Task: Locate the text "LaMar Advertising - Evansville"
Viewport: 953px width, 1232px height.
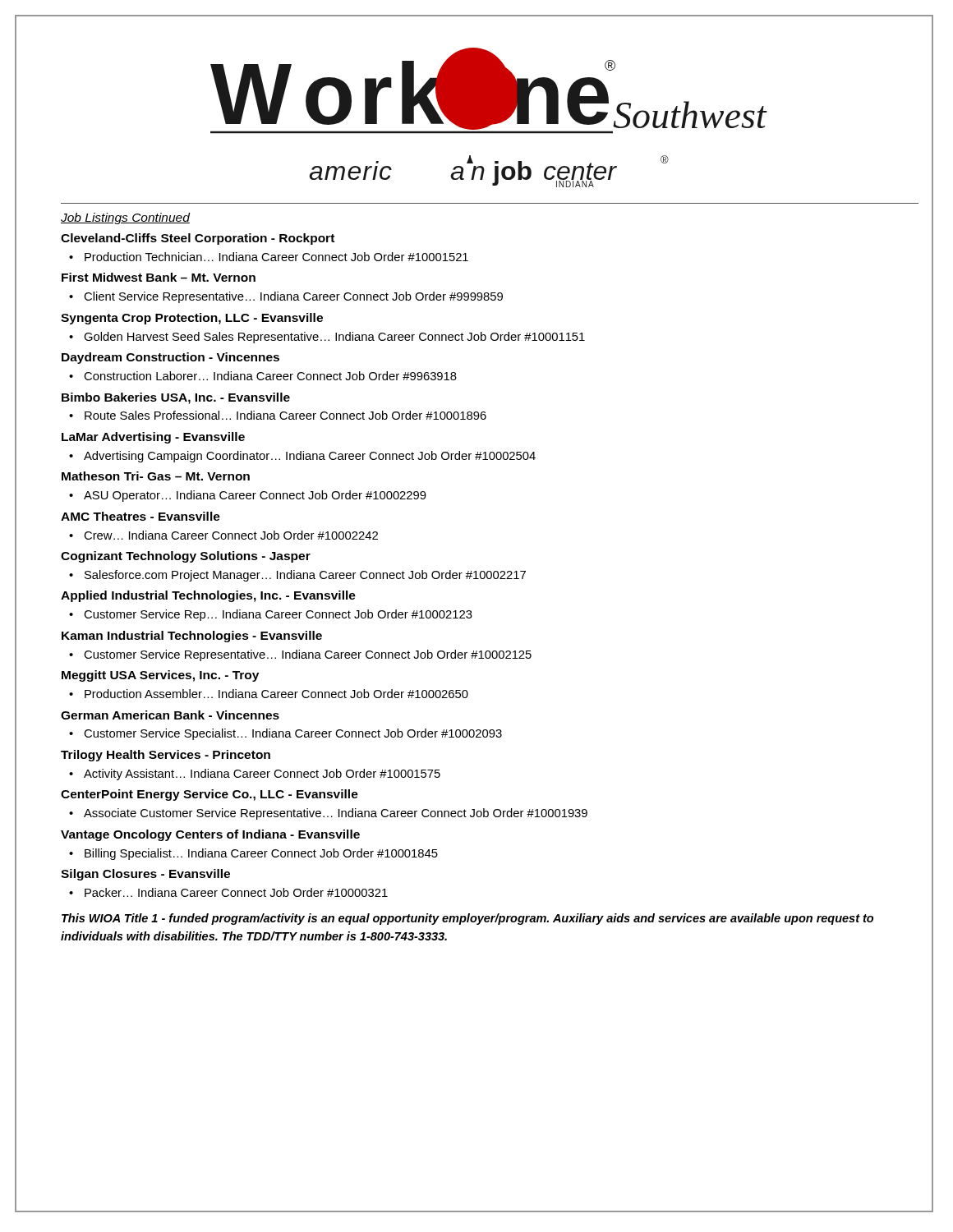Action: click(153, 436)
